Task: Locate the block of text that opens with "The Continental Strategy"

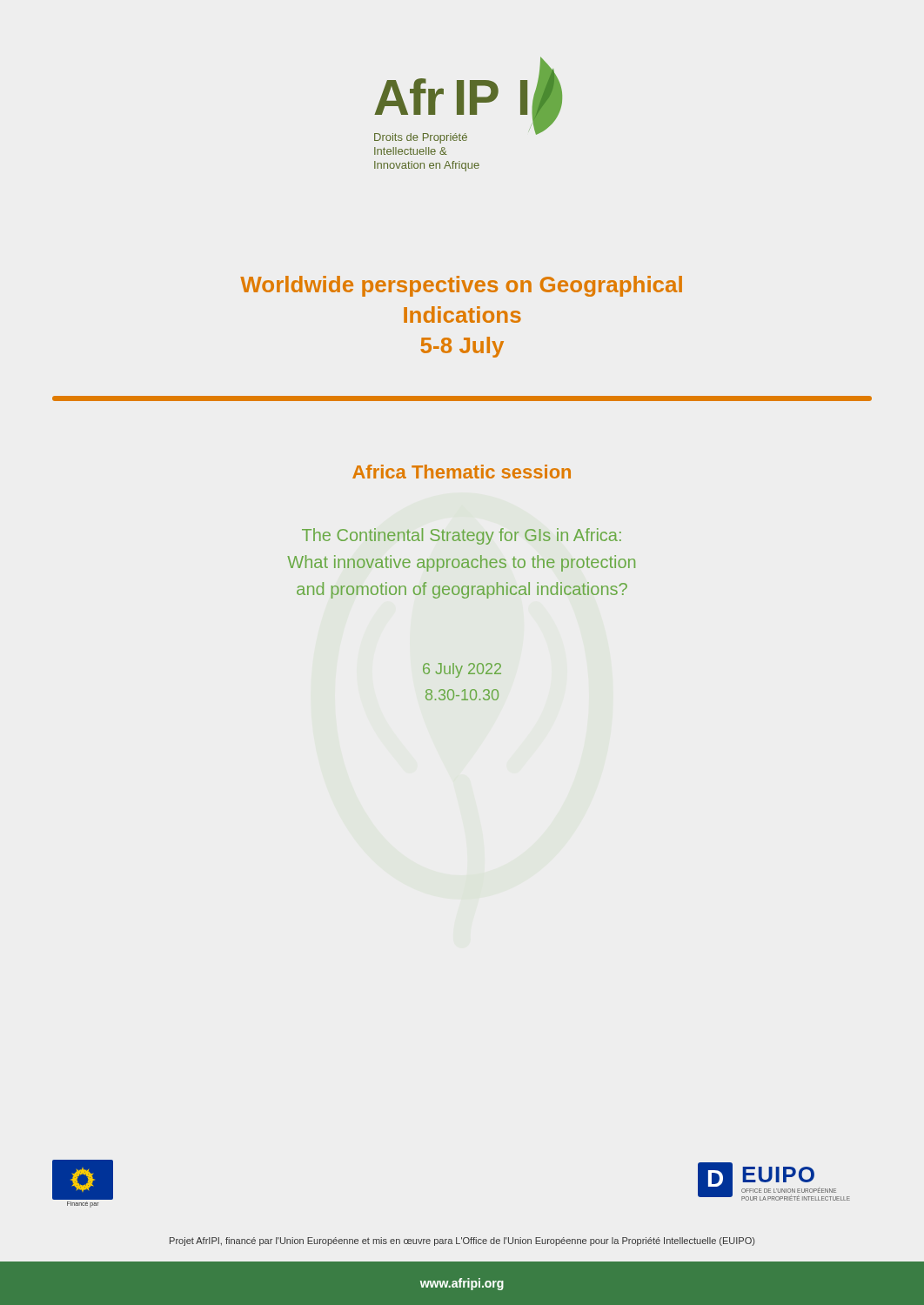Action: coord(462,562)
